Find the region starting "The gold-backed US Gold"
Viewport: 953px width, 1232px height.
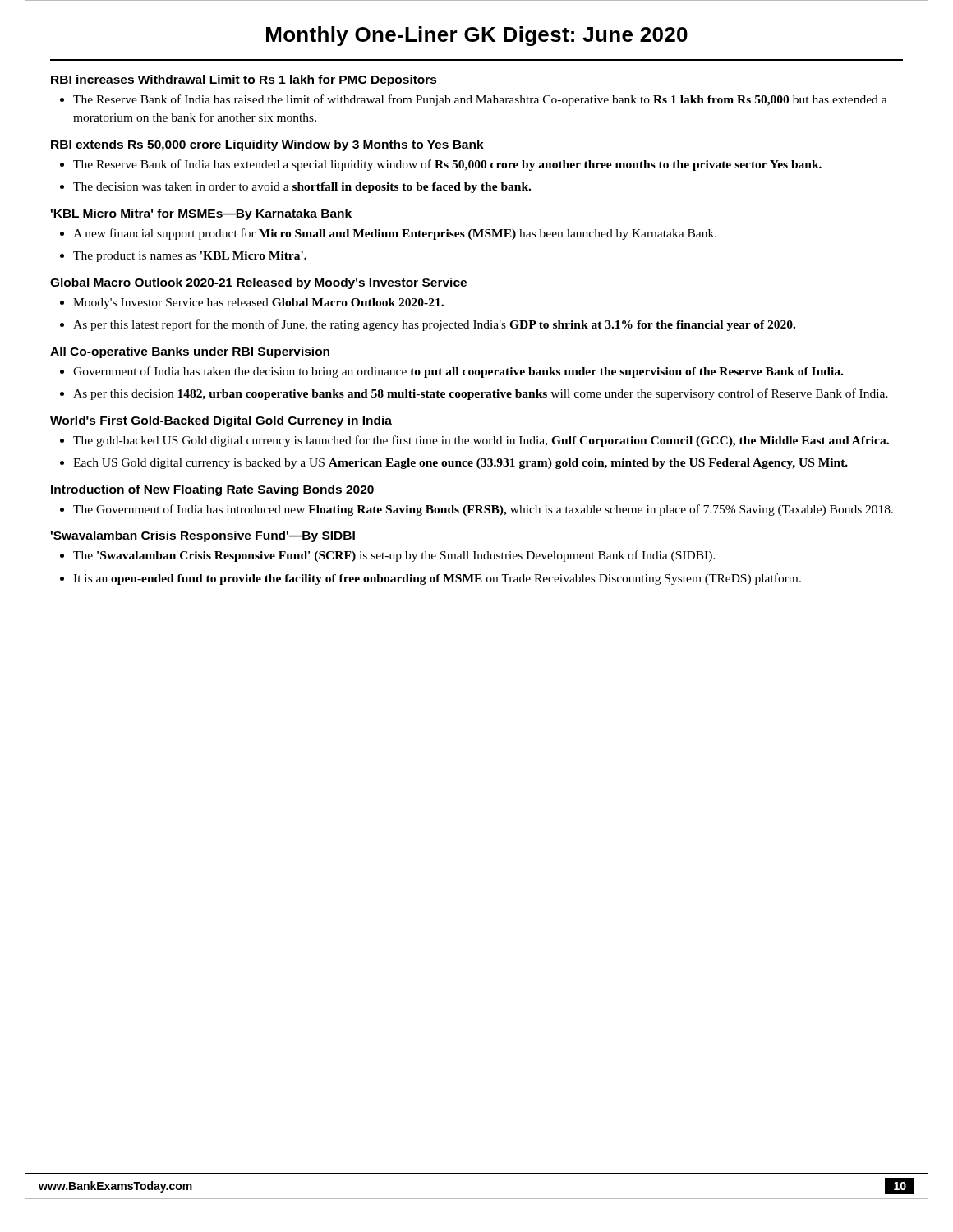coord(481,440)
